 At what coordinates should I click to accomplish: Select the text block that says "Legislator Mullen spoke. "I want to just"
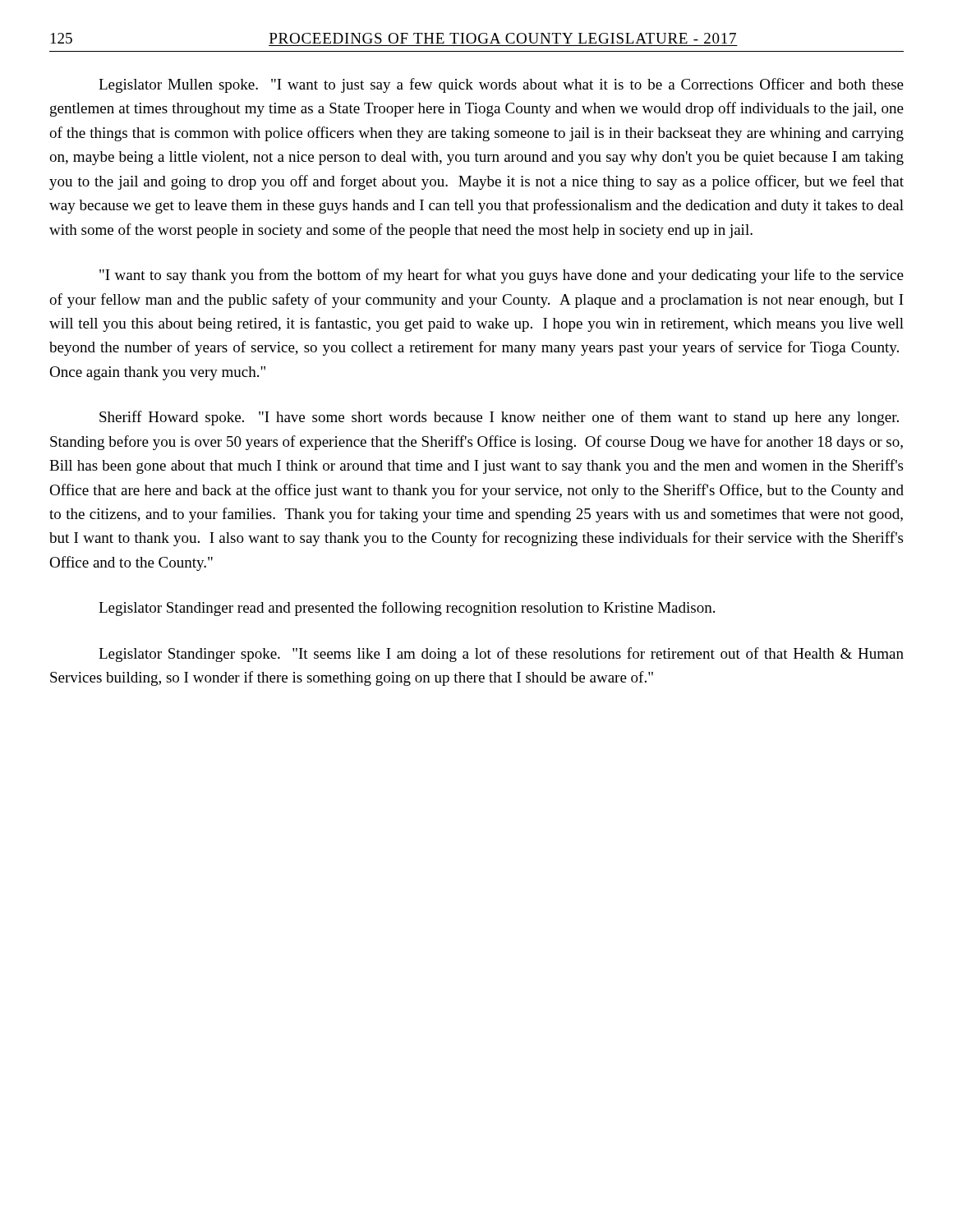[x=476, y=157]
